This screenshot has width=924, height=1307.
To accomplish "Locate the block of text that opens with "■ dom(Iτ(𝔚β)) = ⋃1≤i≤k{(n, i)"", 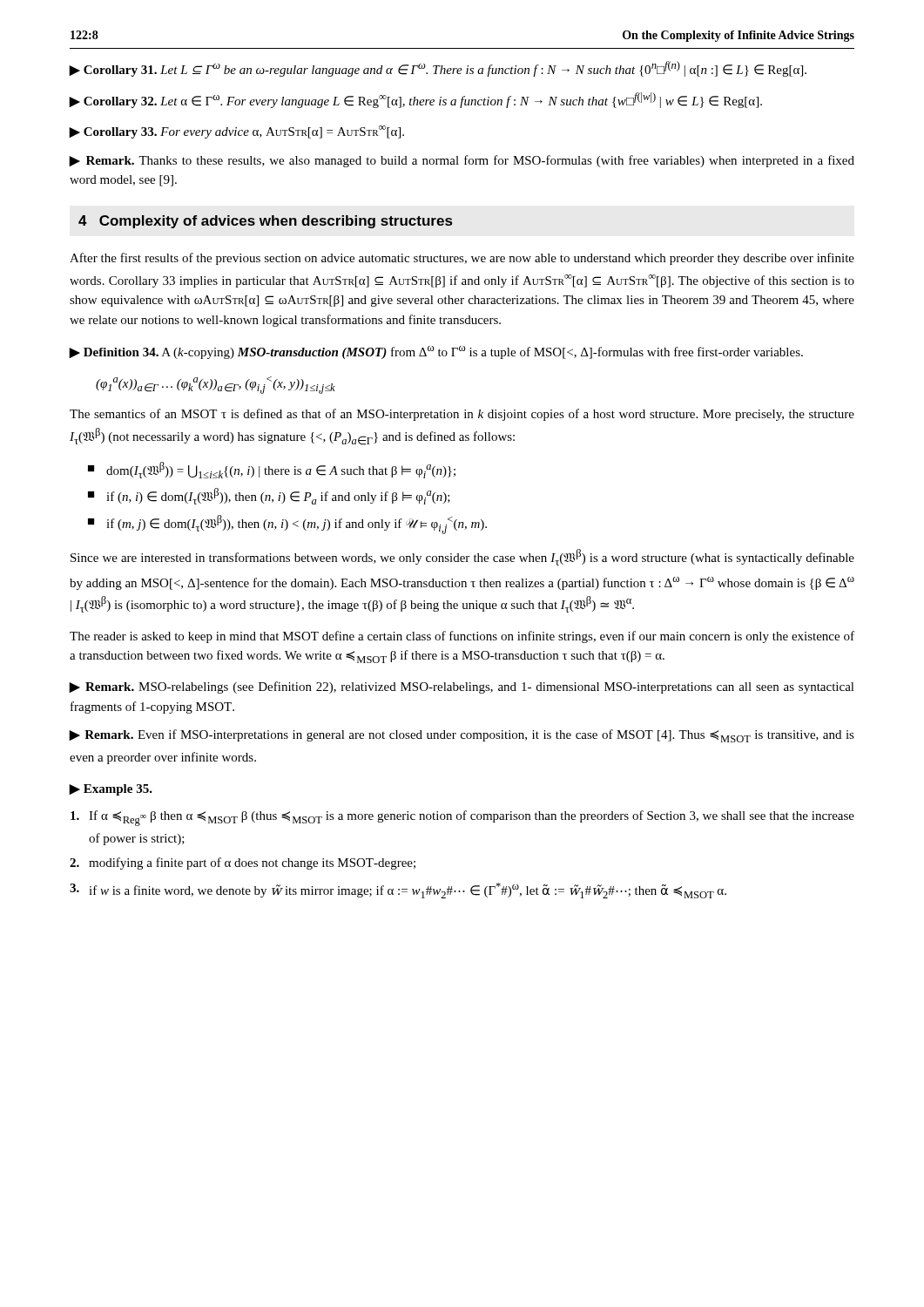I will (272, 470).
